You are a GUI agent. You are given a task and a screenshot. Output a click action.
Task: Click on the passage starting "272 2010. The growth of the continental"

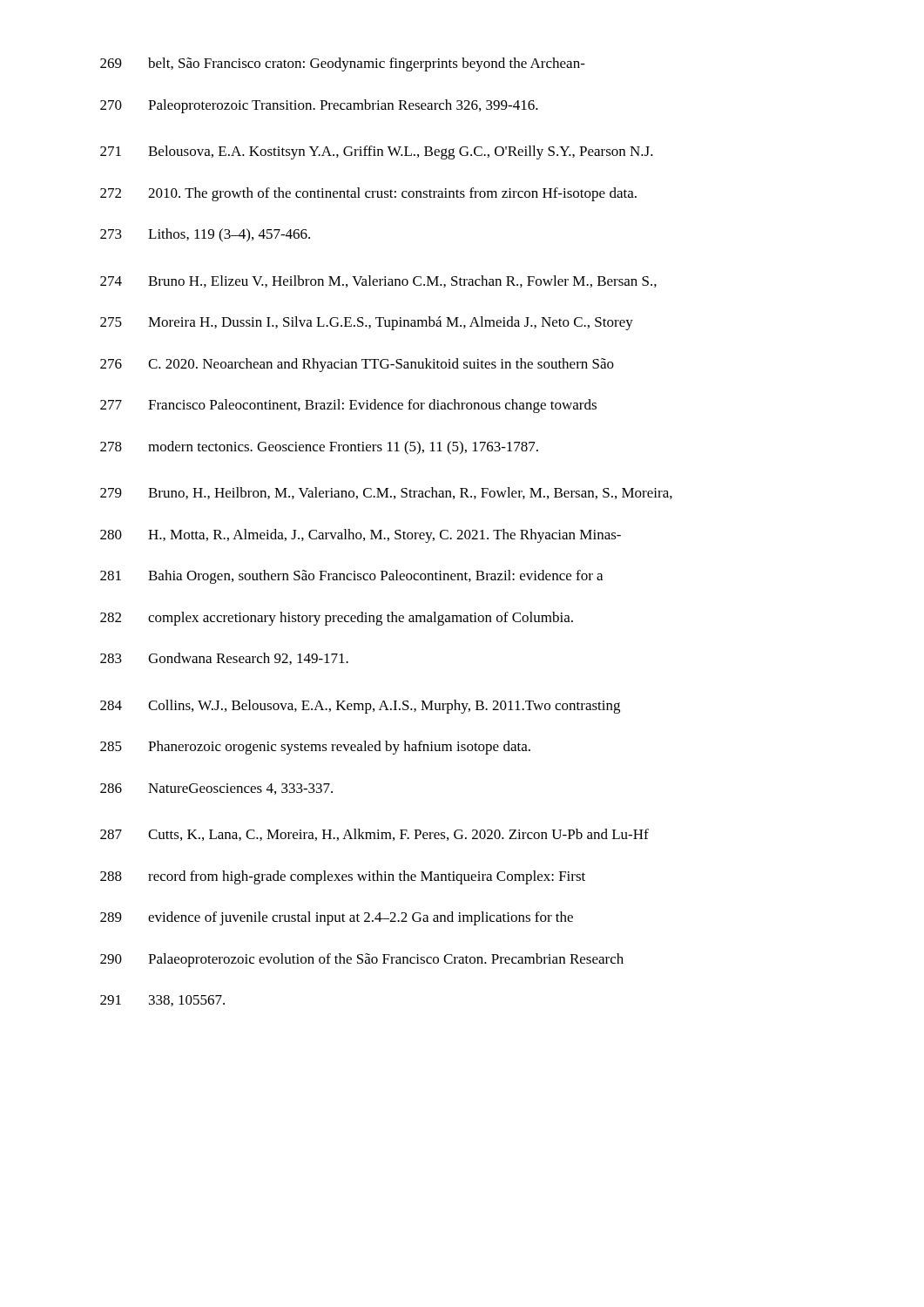tap(462, 193)
